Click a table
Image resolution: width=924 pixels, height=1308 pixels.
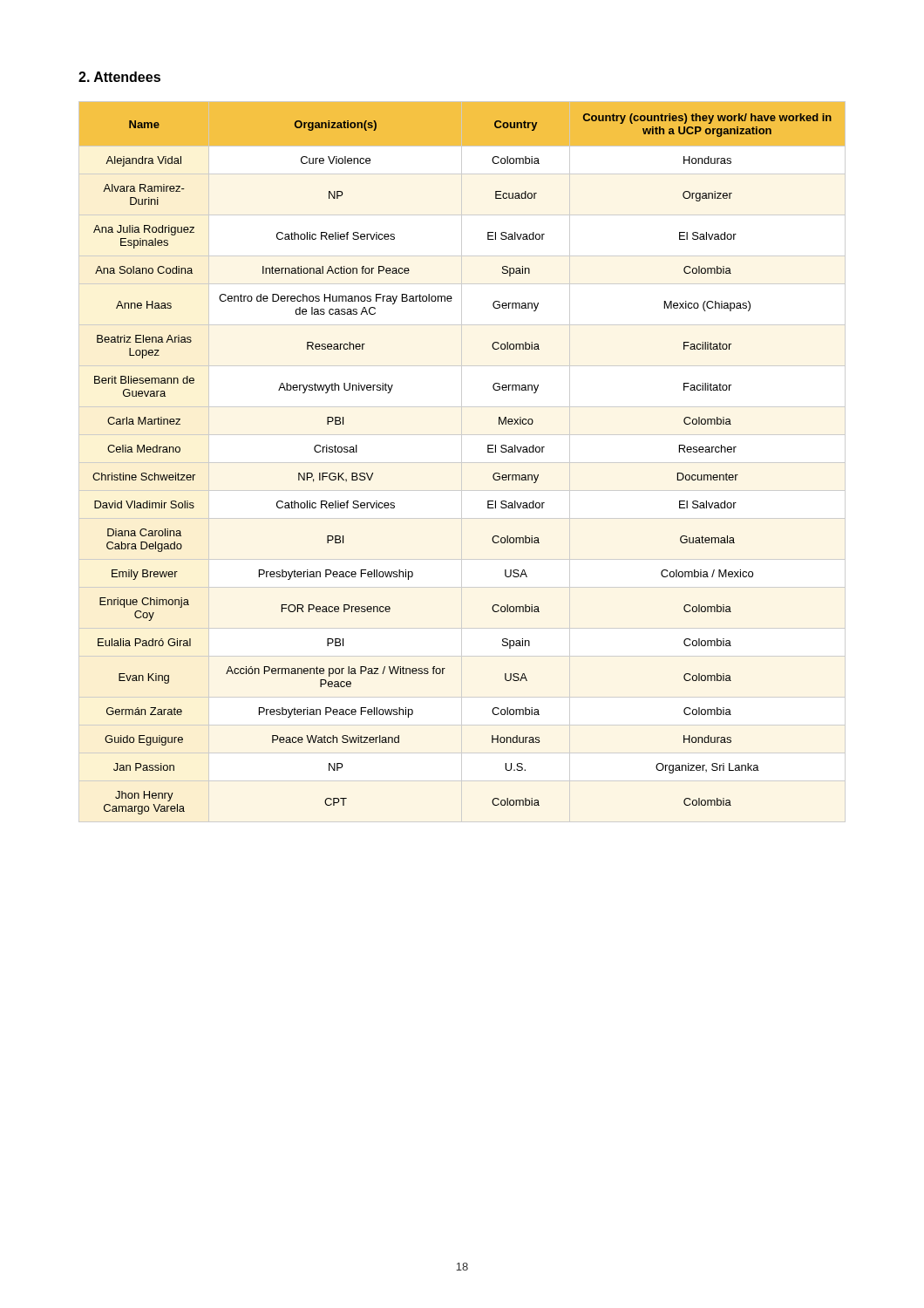(462, 462)
